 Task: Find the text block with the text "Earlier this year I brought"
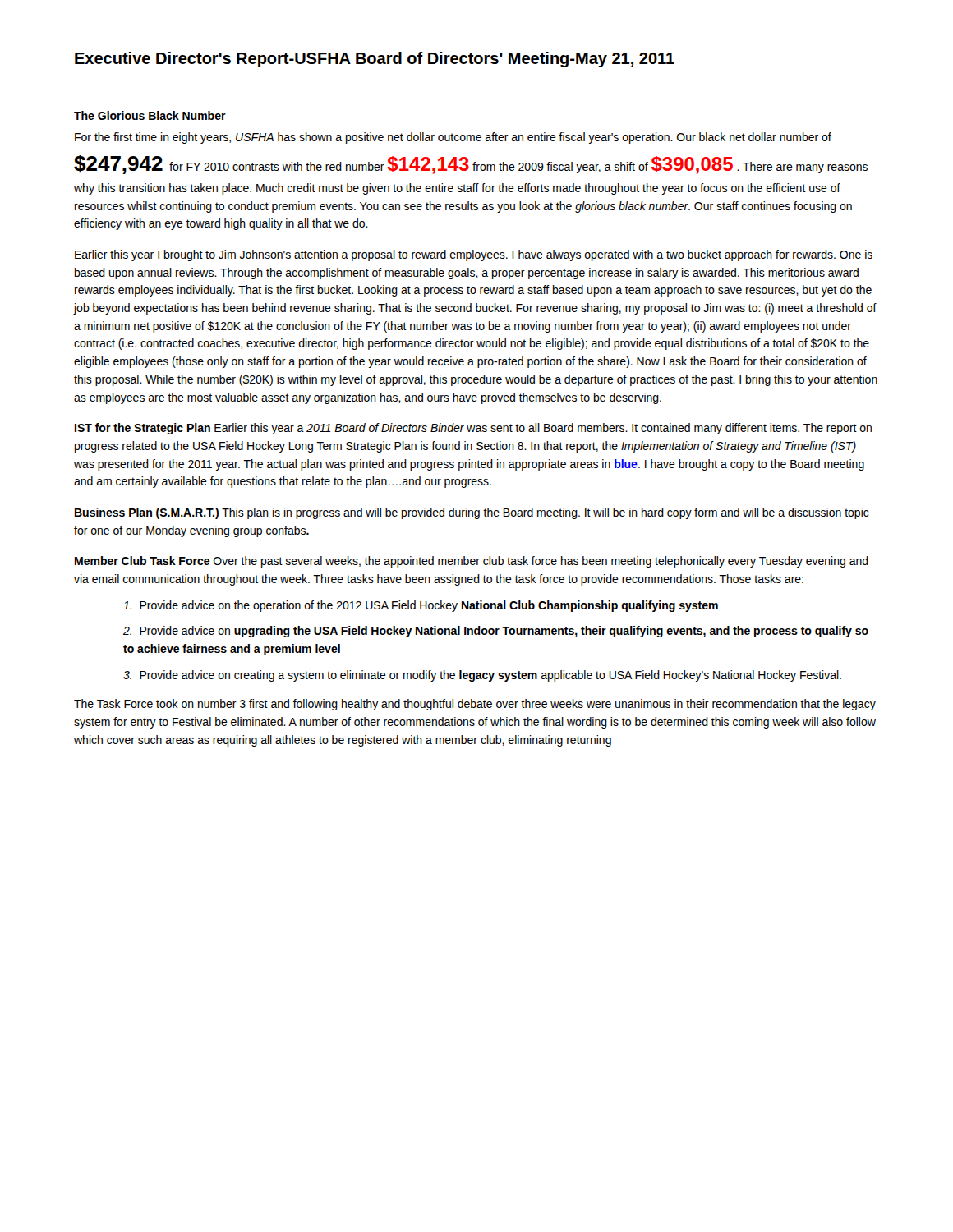[476, 326]
